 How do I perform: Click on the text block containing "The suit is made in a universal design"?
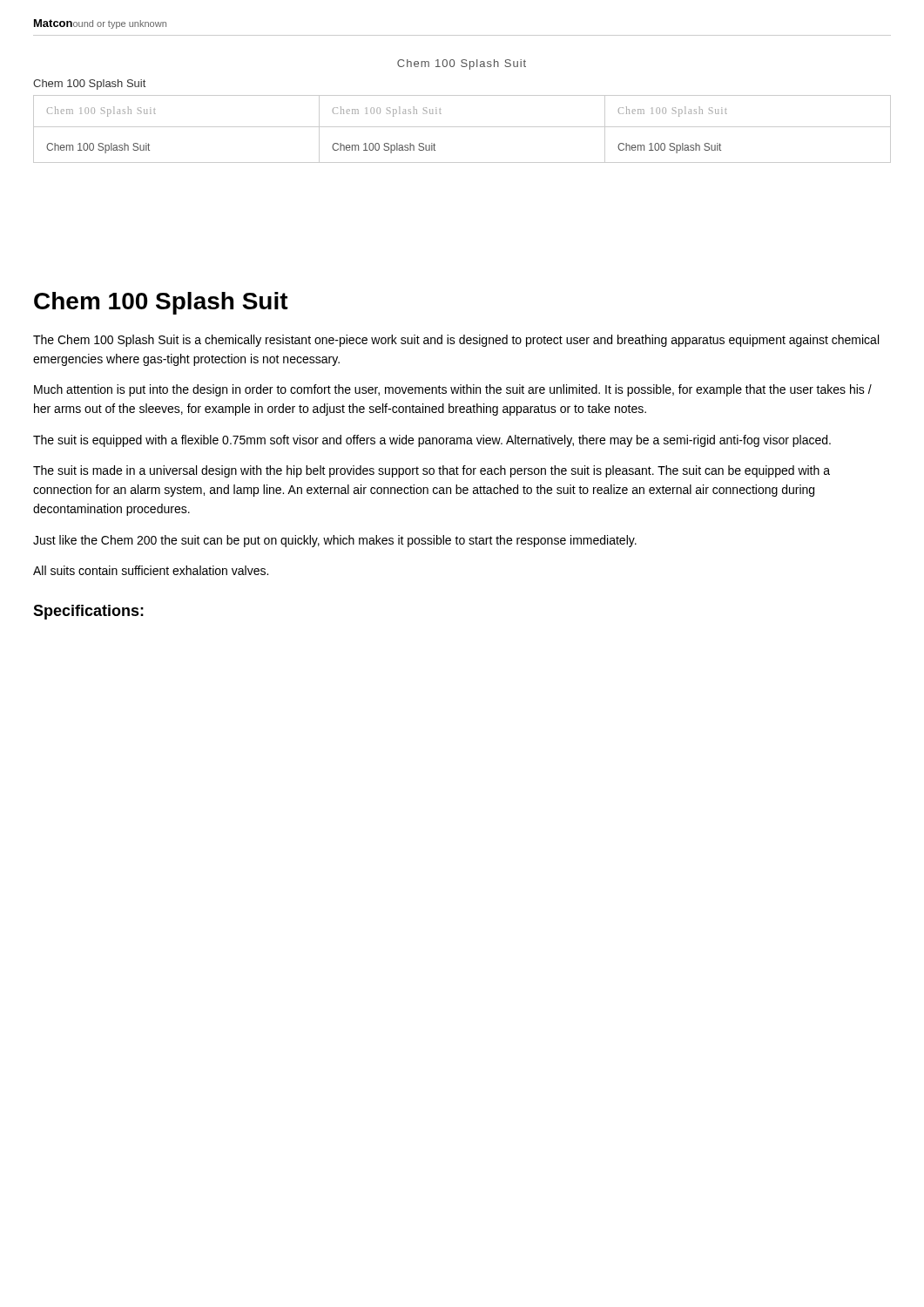pyautogui.click(x=432, y=490)
